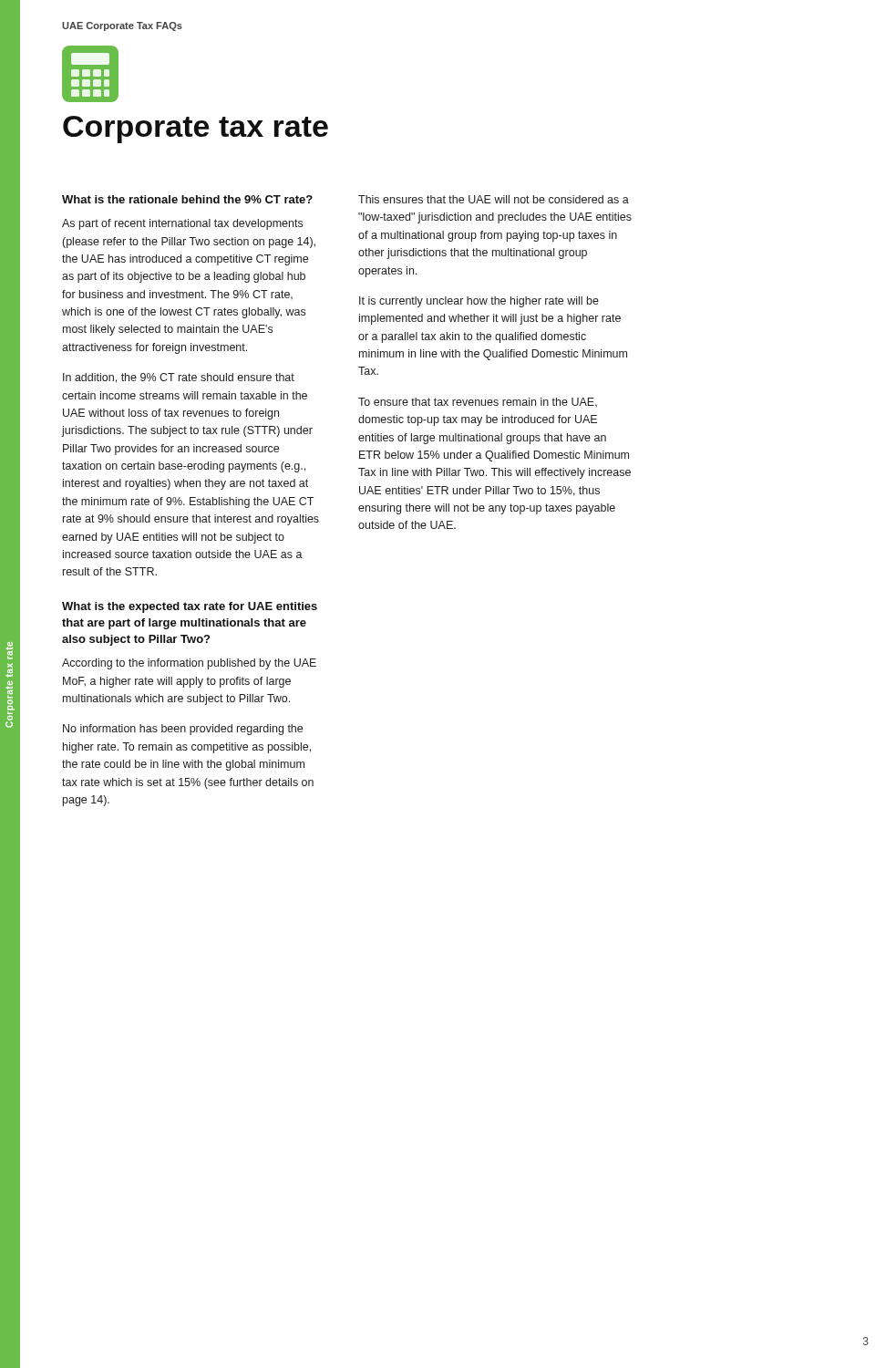The height and width of the screenshot is (1368, 896).
Task: Locate the text block with the text "This ensures that the UAE"
Action: (495, 235)
